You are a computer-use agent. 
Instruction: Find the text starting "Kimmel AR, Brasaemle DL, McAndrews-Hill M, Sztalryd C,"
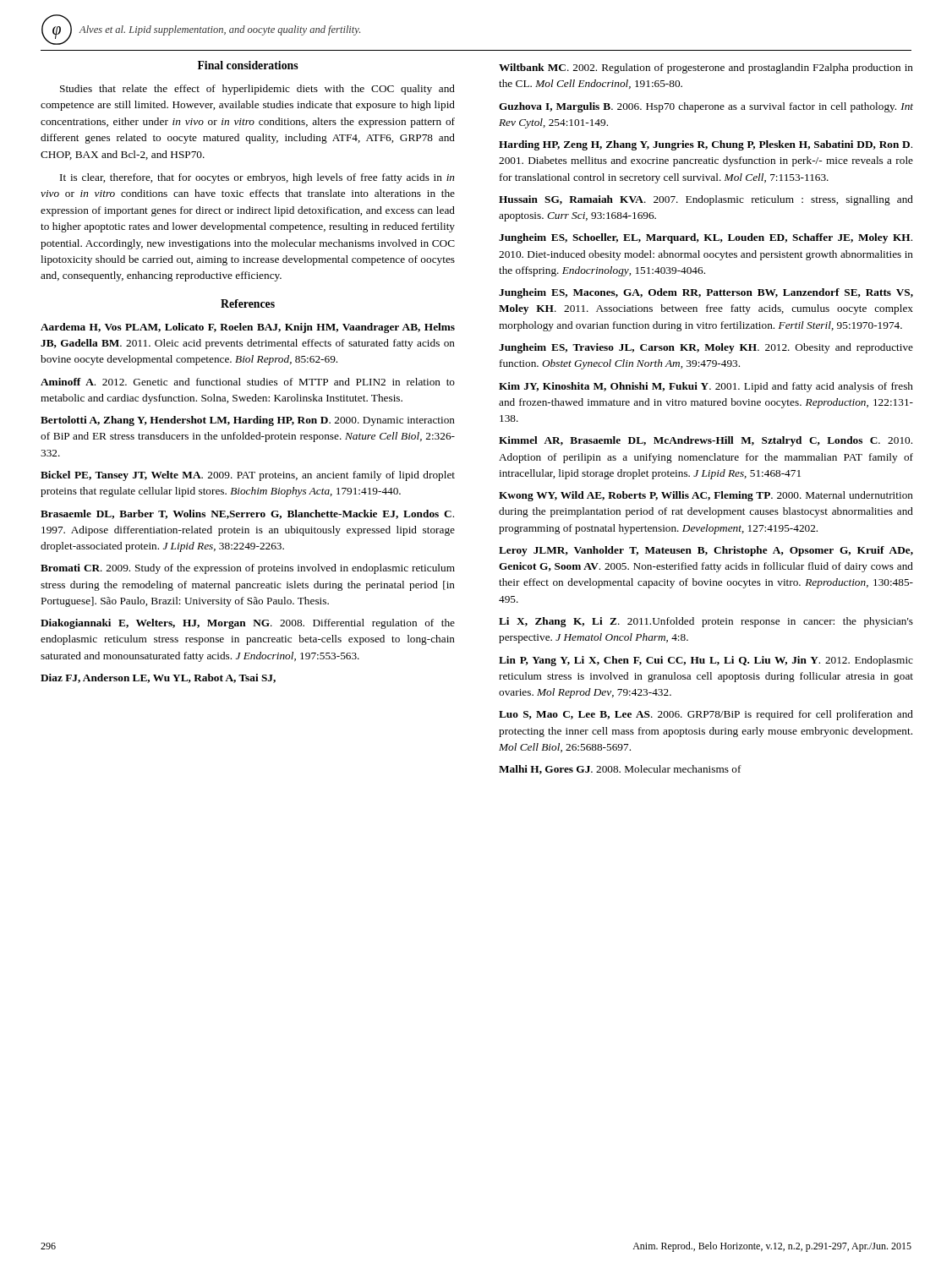click(x=706, y=457)
